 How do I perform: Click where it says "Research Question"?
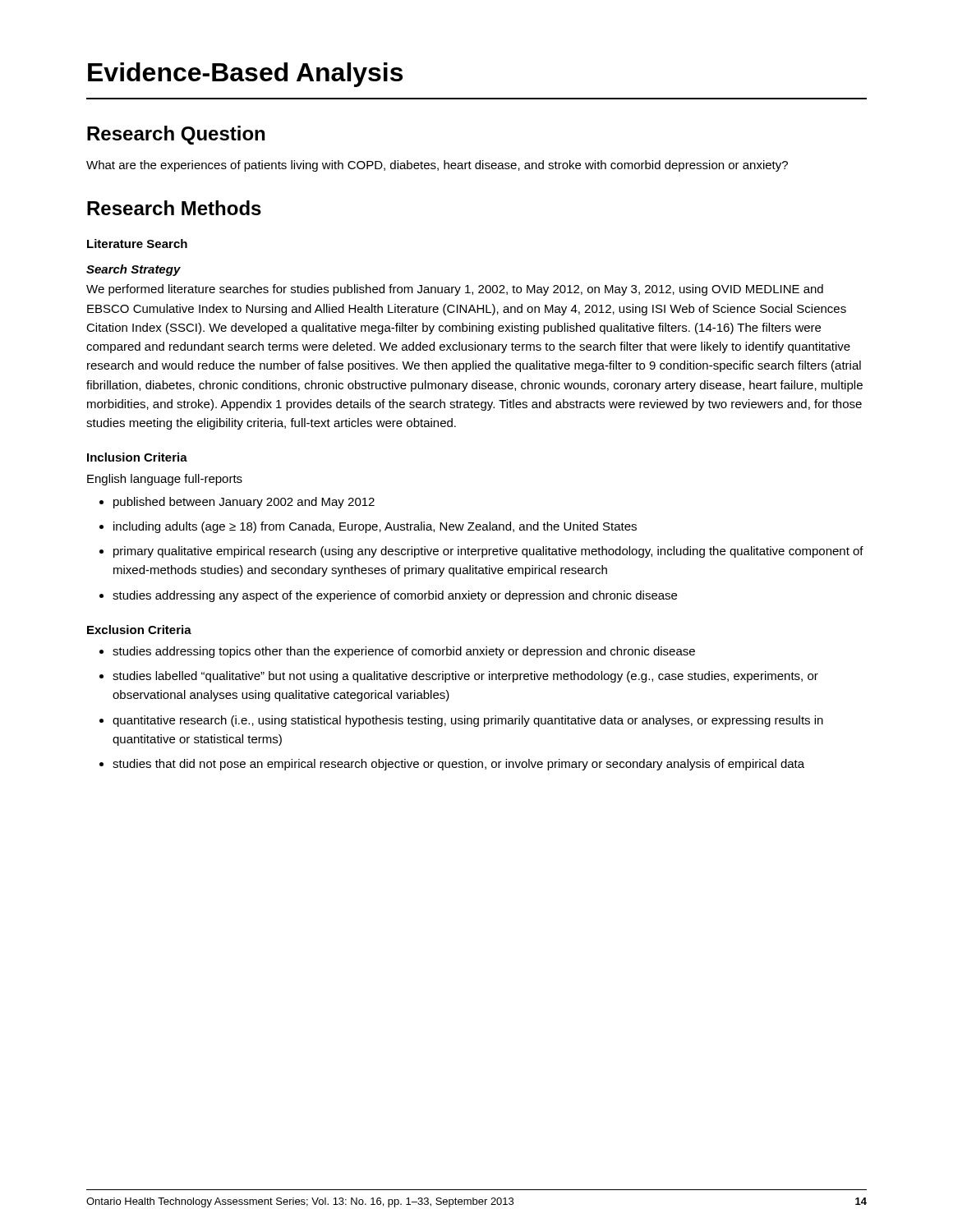click(x=176, y=133)
